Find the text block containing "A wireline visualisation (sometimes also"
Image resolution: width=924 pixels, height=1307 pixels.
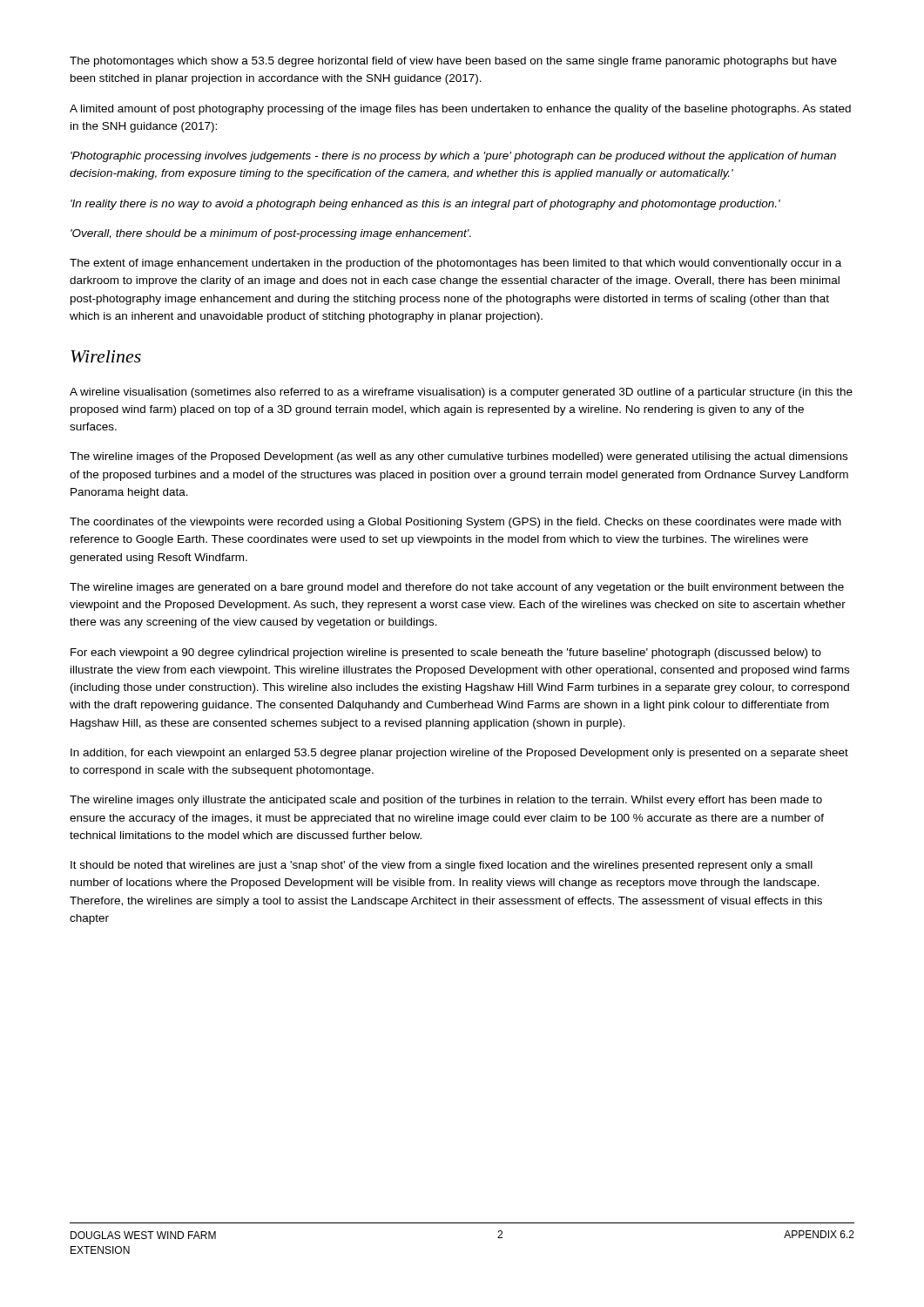click(x=462, y=410)
